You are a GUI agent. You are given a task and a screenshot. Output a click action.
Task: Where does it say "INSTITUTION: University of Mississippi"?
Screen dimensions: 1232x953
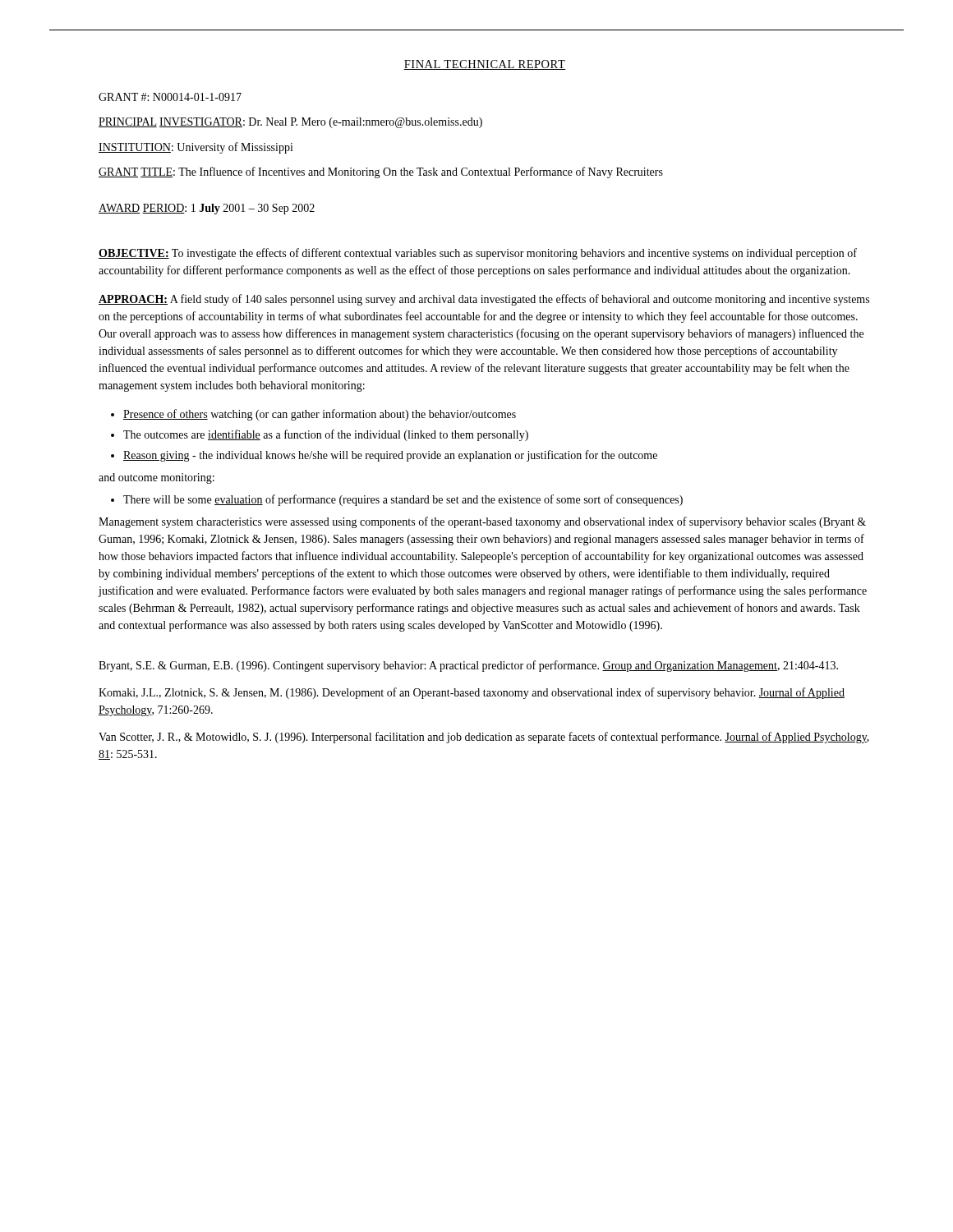pyautogui.click(x=196, y=147)
